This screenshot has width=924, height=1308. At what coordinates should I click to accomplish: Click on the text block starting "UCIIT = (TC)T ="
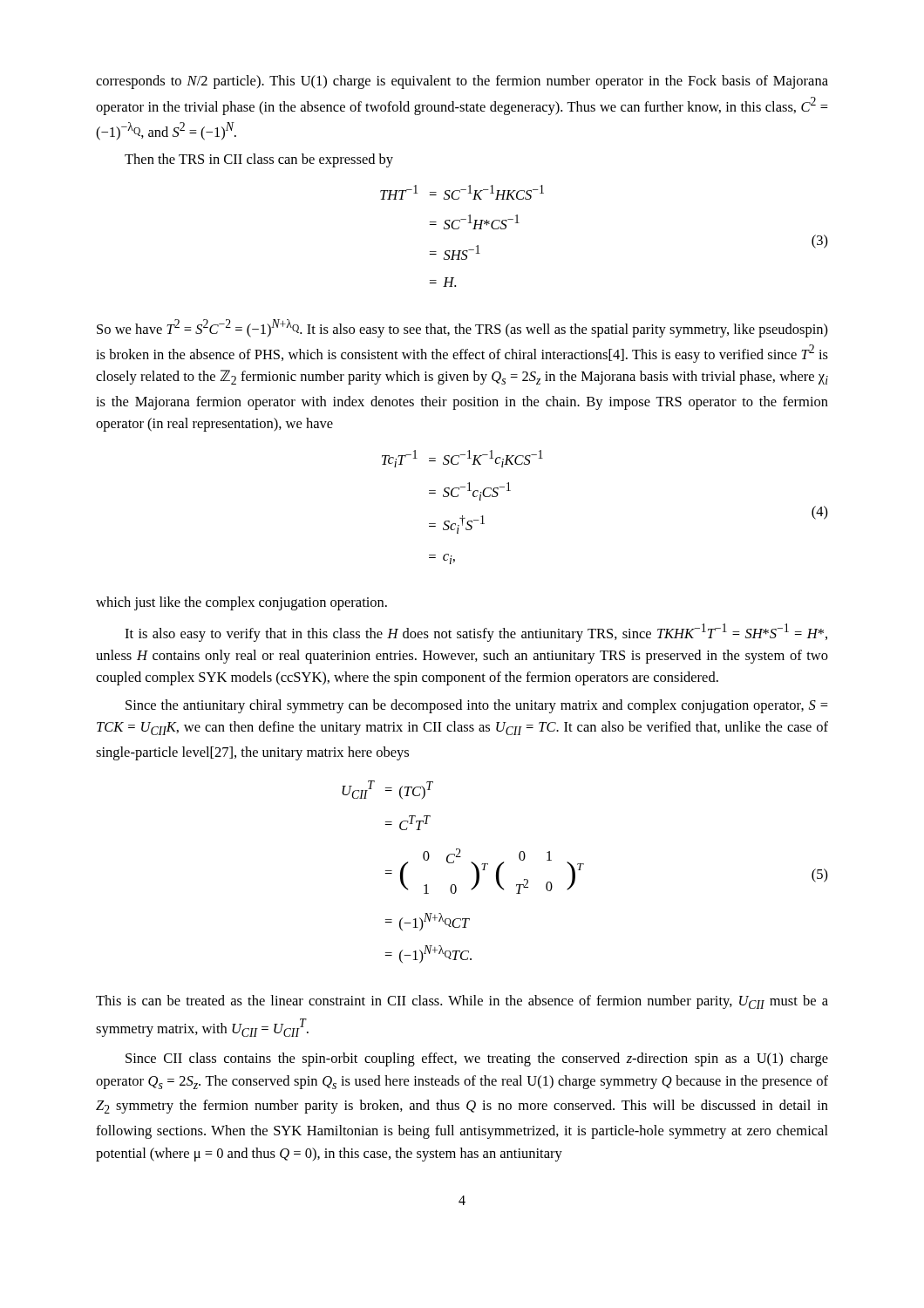(584, 871)
